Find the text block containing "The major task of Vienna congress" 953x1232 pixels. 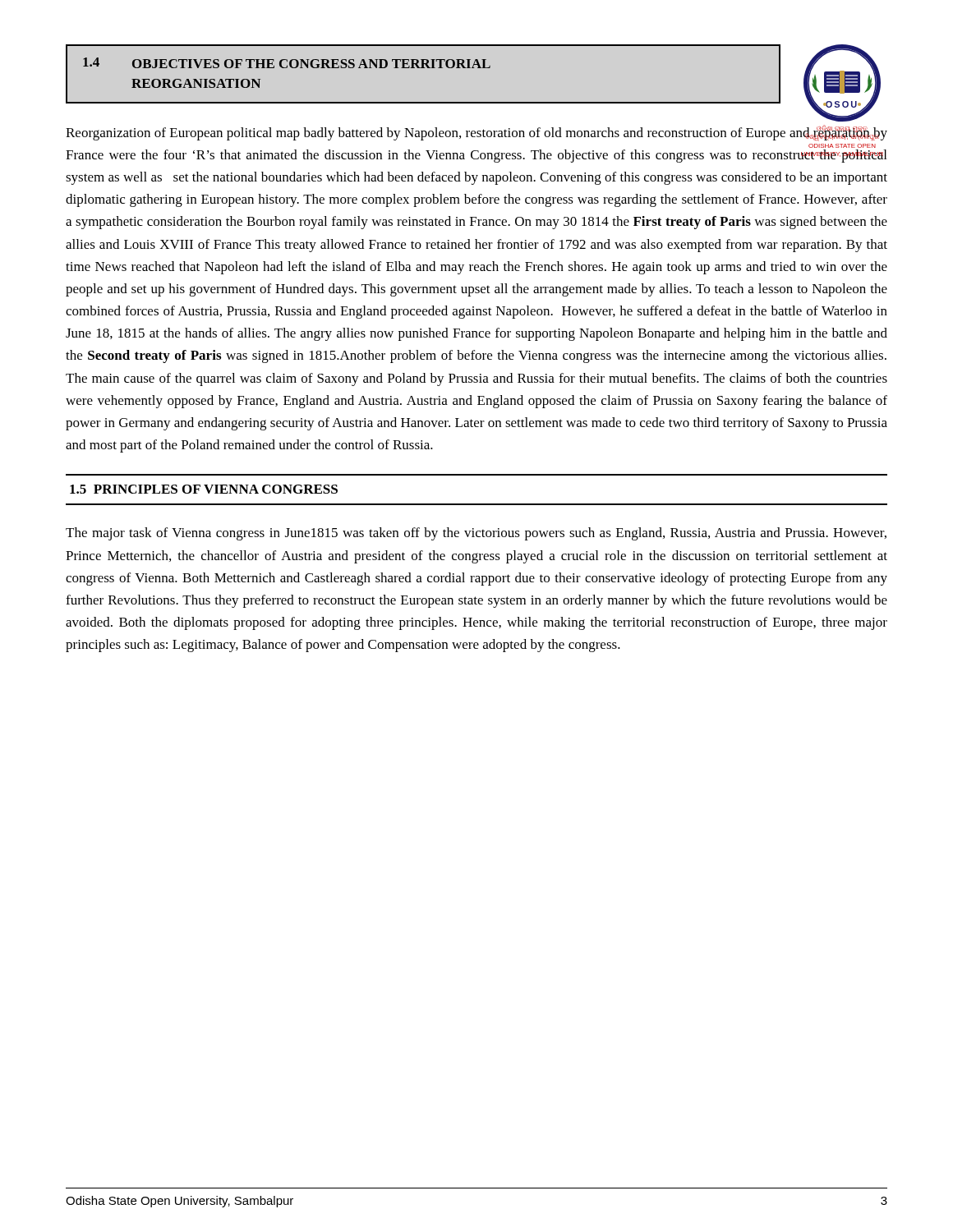coord(476,589)
